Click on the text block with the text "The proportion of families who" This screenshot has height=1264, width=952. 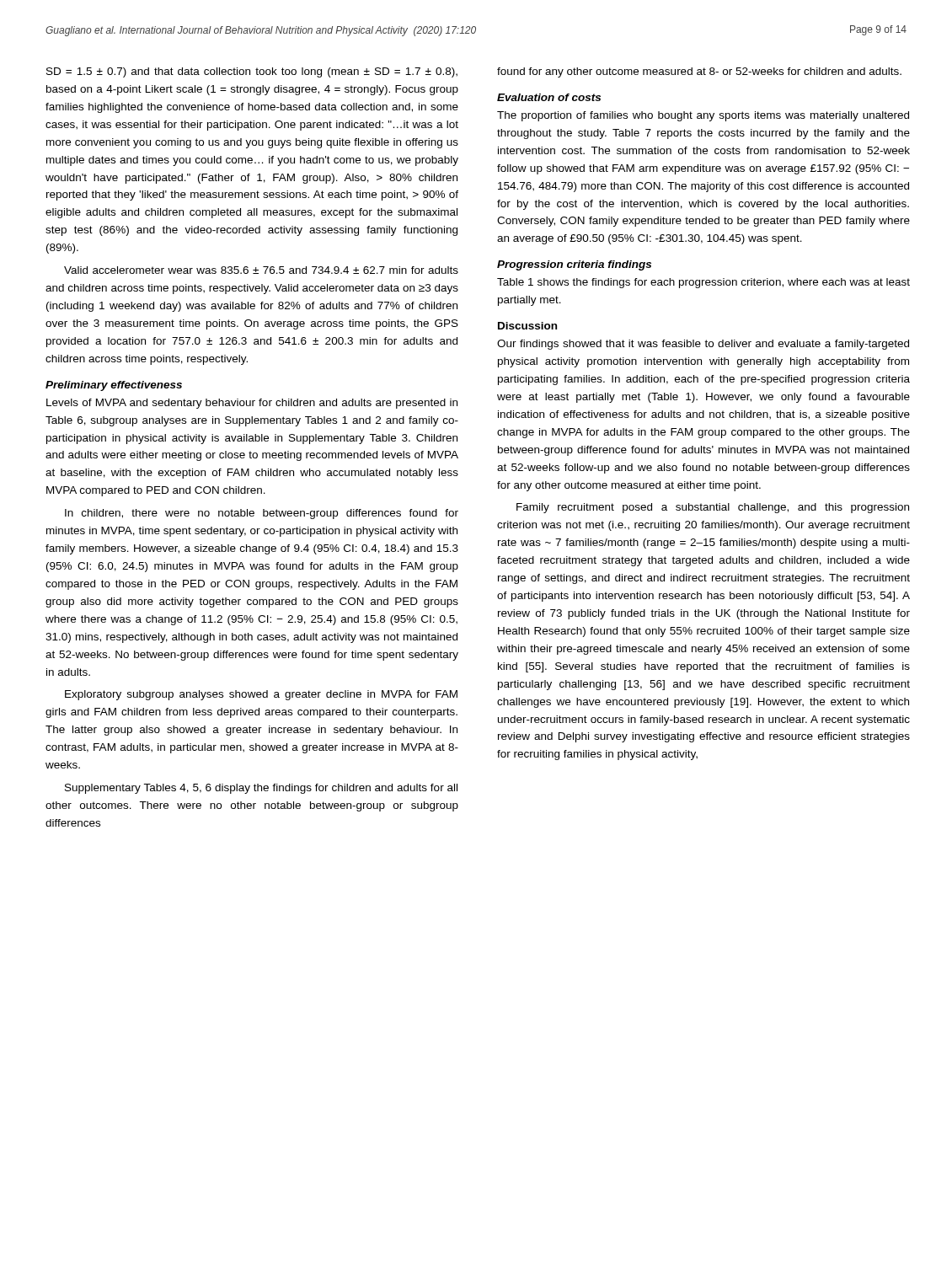coord(703,177)
